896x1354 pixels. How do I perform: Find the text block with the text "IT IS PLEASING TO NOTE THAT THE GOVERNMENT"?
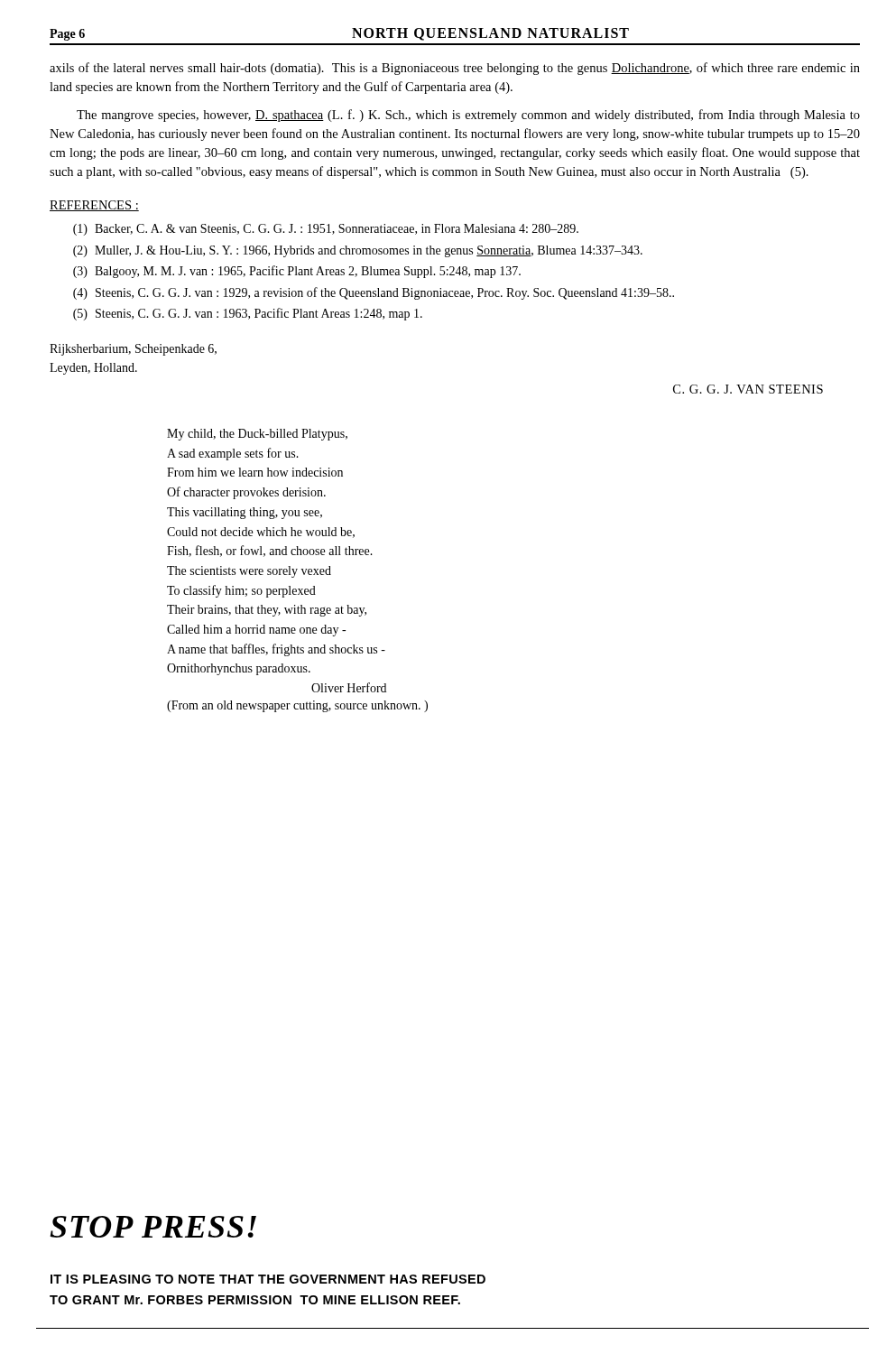(x=268, y=1289)
